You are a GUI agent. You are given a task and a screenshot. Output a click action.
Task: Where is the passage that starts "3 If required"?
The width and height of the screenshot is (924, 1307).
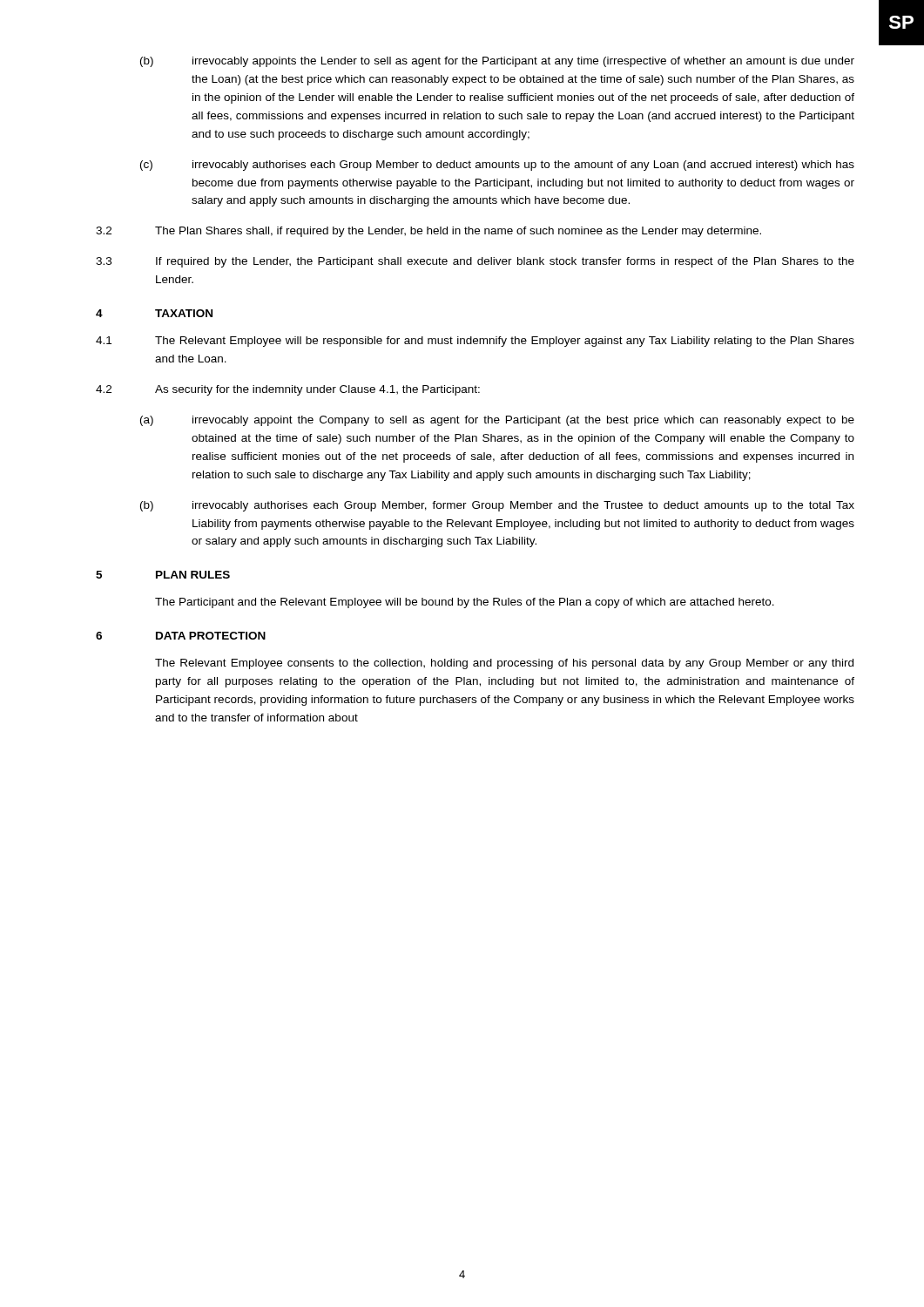[475, 271]
